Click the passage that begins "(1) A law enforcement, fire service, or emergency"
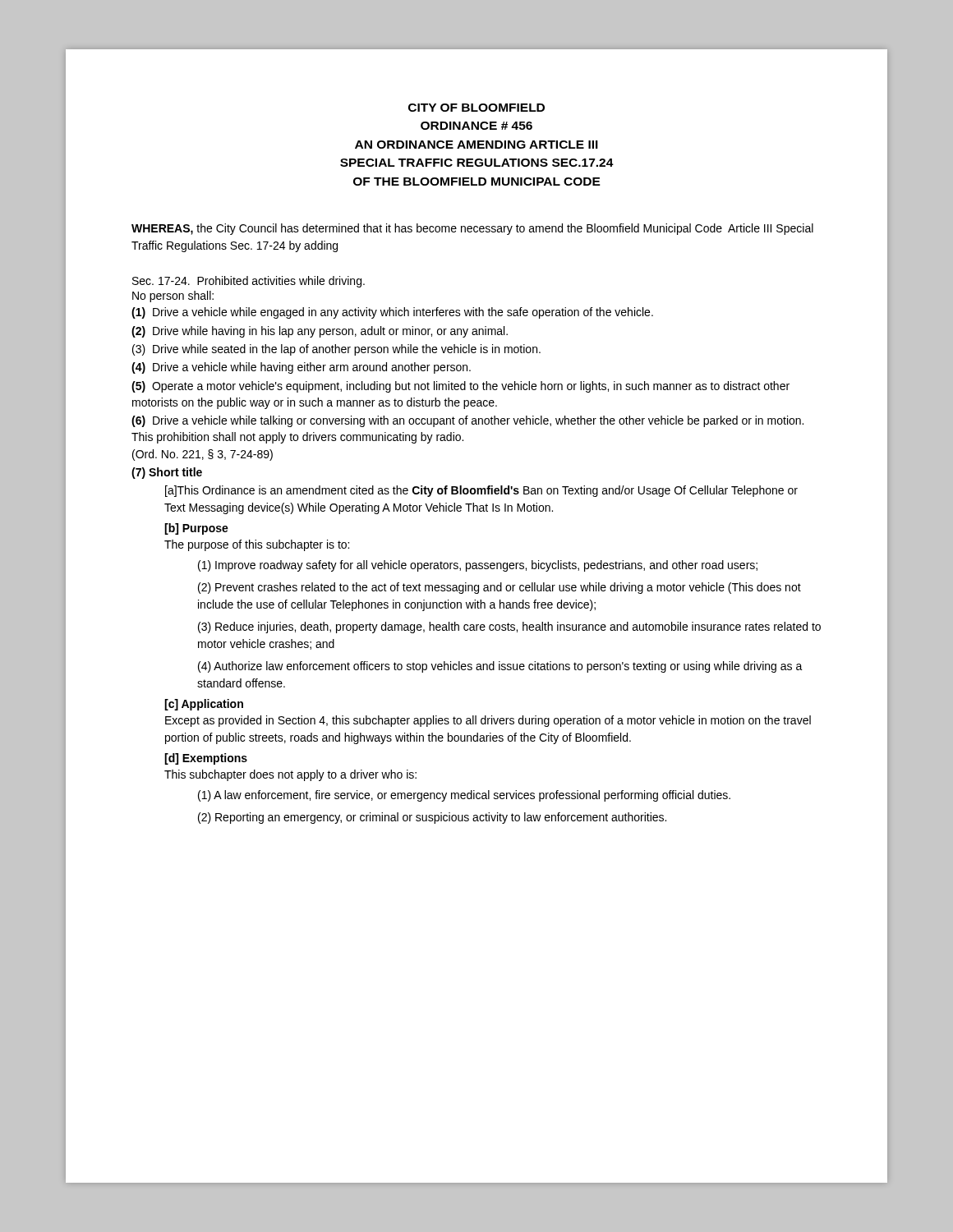This screenshot has height=1232, width=953. 464,795
